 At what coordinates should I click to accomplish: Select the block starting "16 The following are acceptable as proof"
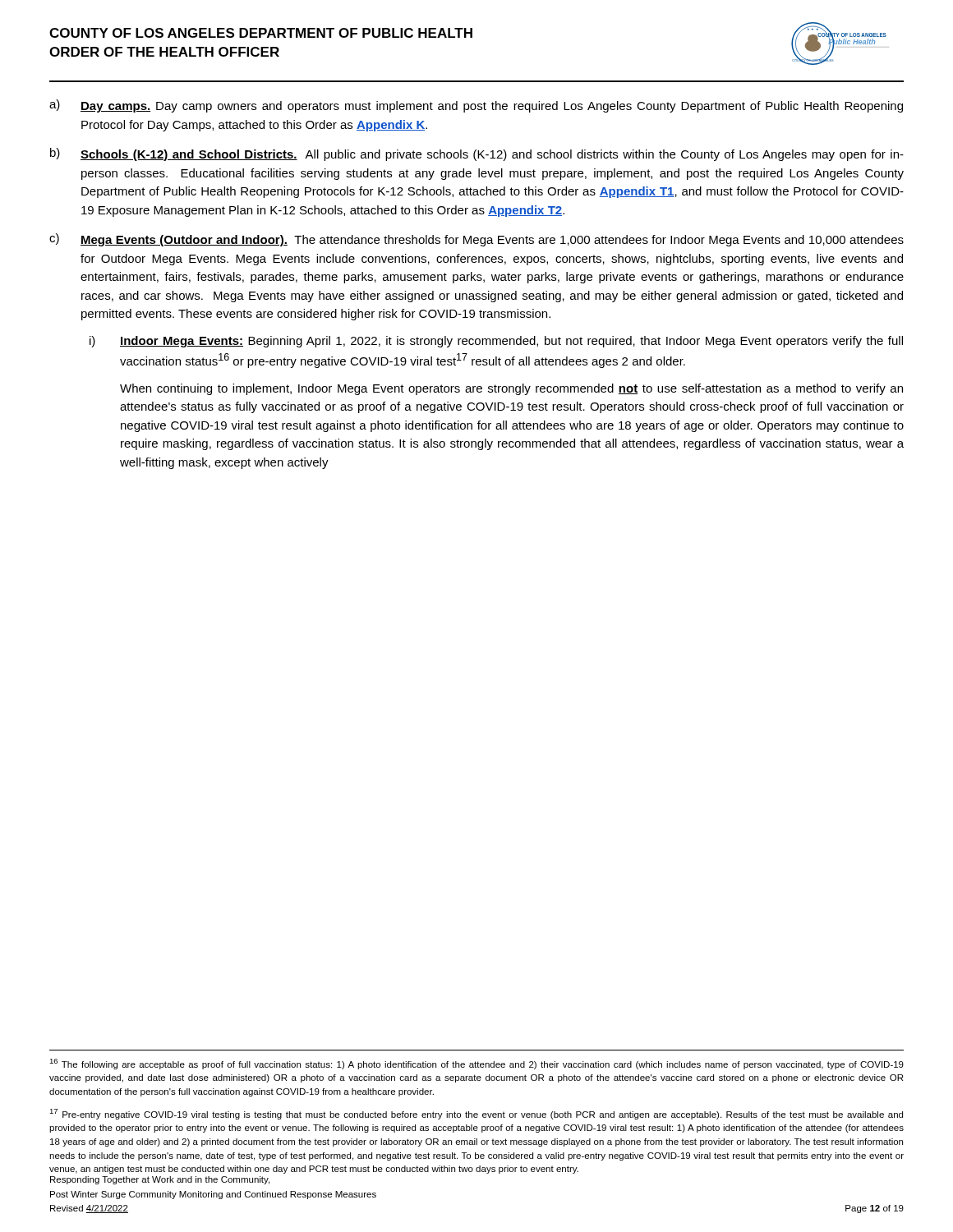[476, 1076]
